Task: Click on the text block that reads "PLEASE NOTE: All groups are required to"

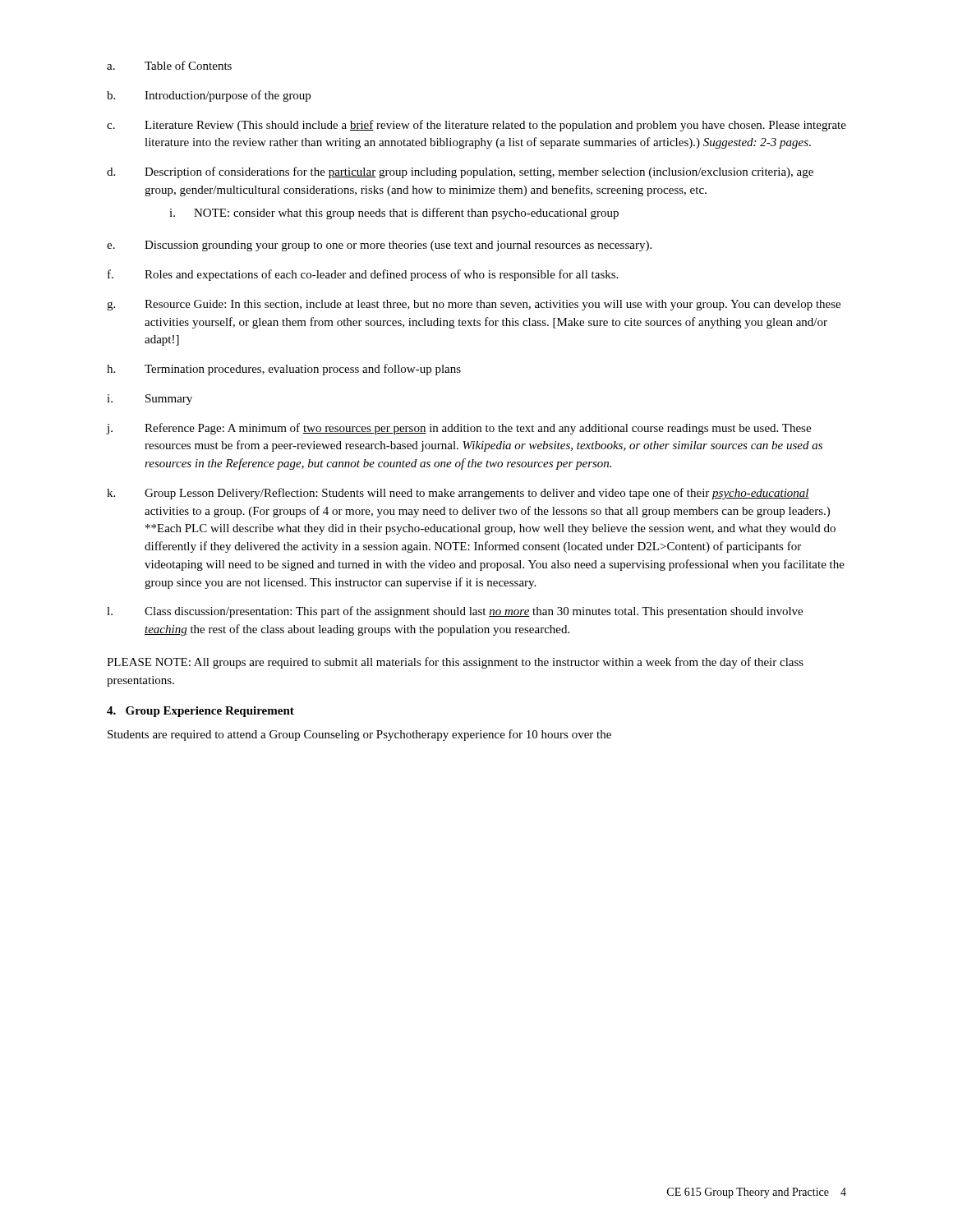Action: tap(455, 671)
